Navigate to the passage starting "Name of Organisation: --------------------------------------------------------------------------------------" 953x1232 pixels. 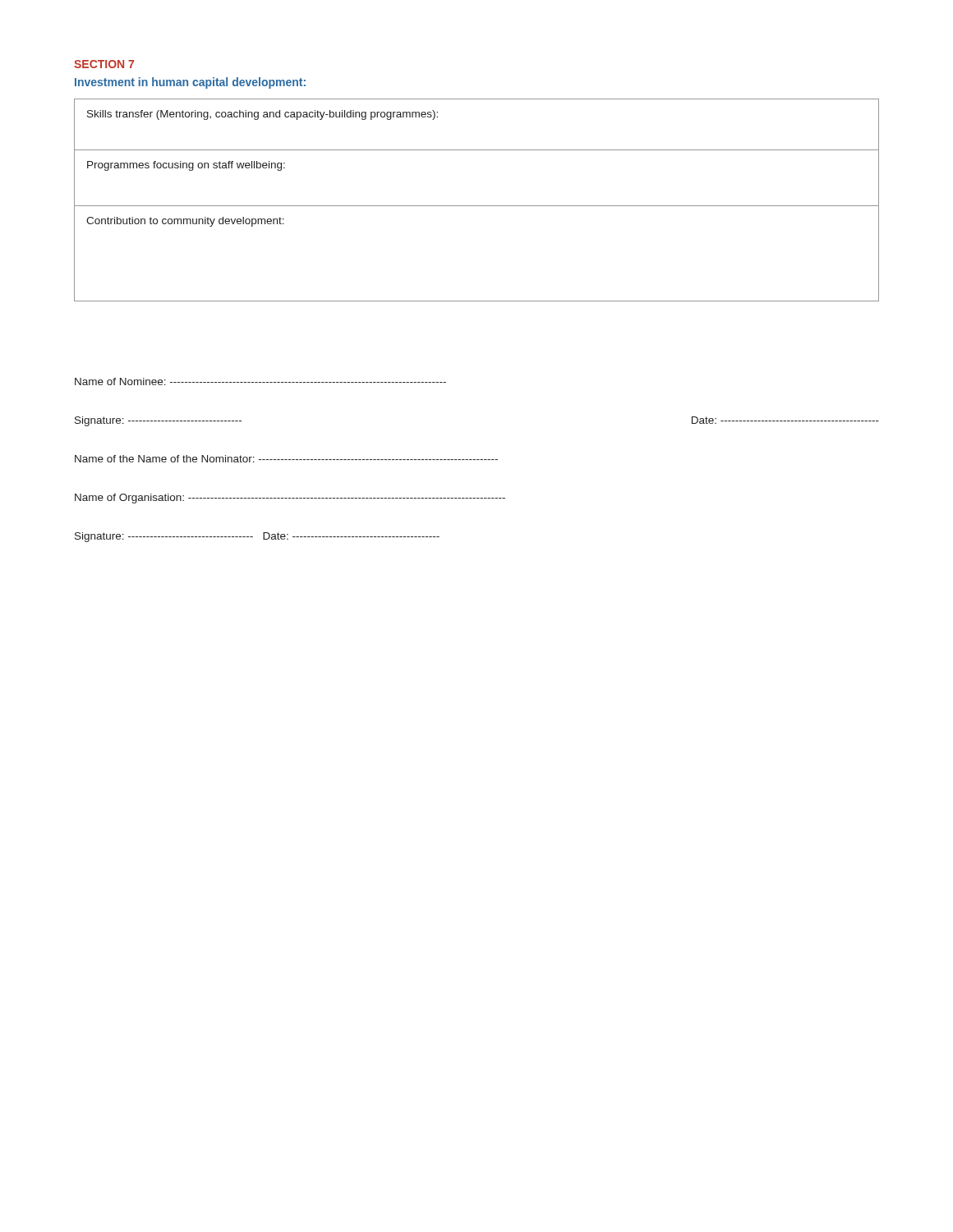click(x=290, y=497)
